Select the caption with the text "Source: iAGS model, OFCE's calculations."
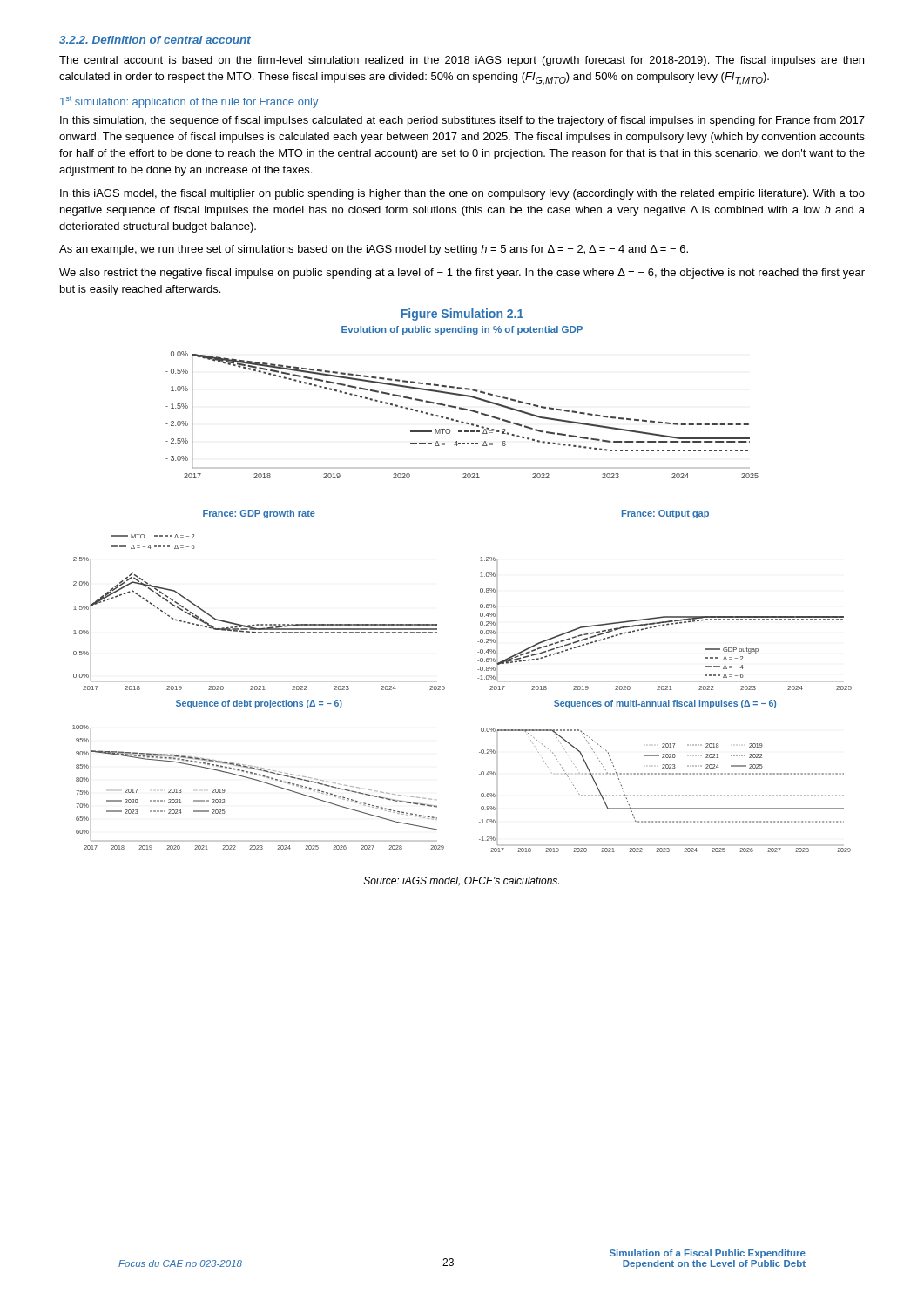The image size is (924, 1307). (462, 881)
